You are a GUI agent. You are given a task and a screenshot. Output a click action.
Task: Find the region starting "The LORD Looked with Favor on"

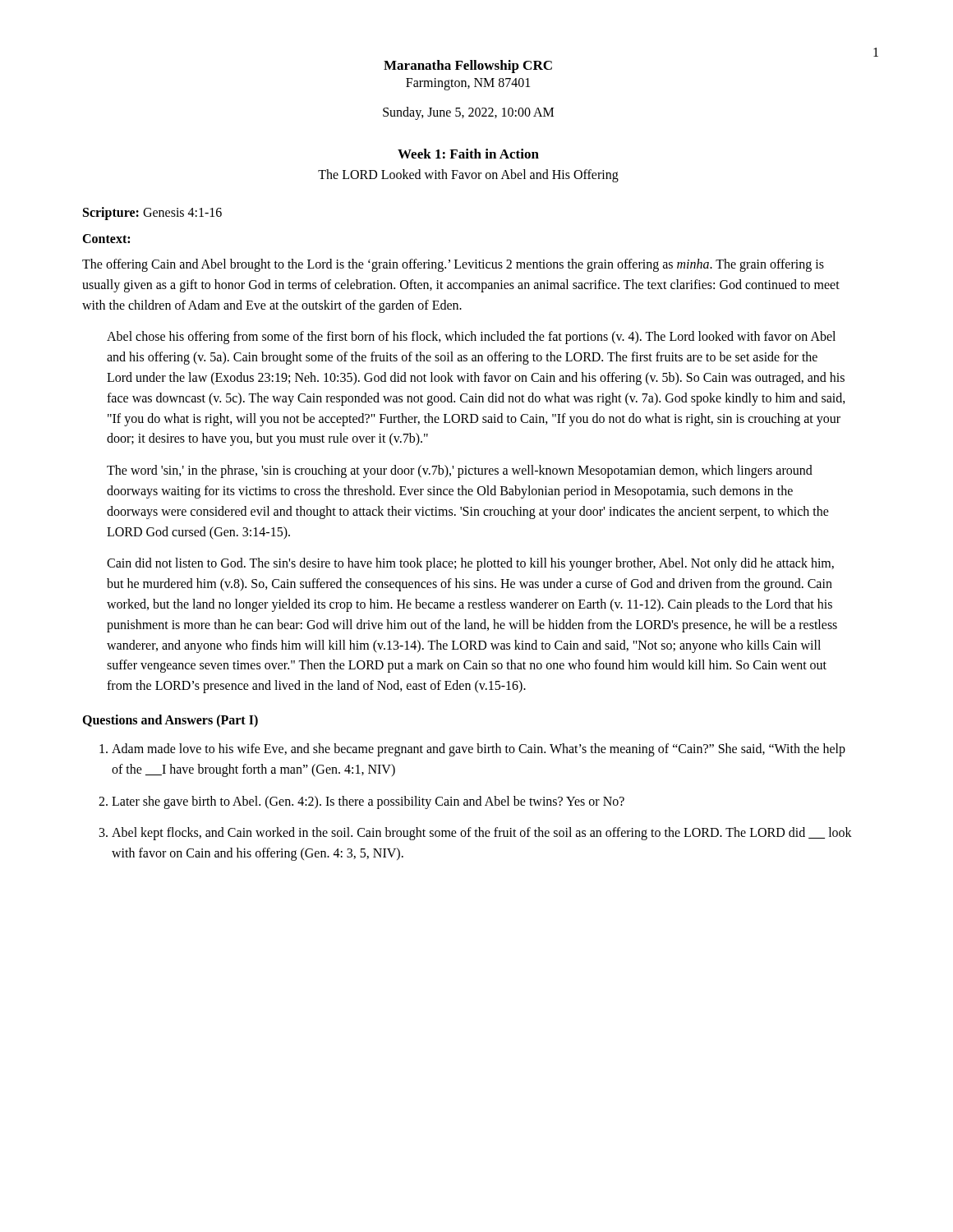(468, 175)
